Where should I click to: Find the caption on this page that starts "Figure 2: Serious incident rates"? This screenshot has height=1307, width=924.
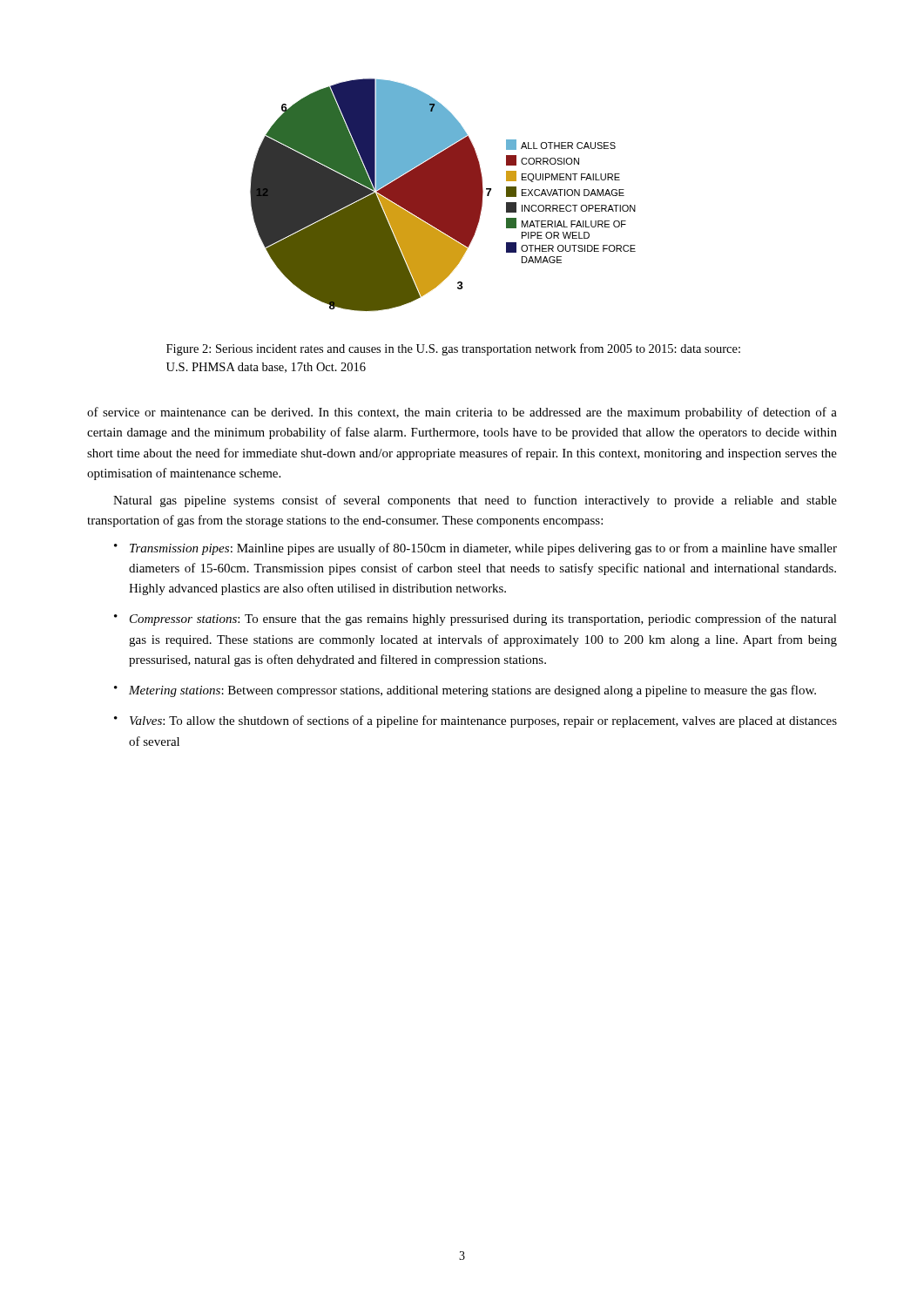tap(453, 358)
